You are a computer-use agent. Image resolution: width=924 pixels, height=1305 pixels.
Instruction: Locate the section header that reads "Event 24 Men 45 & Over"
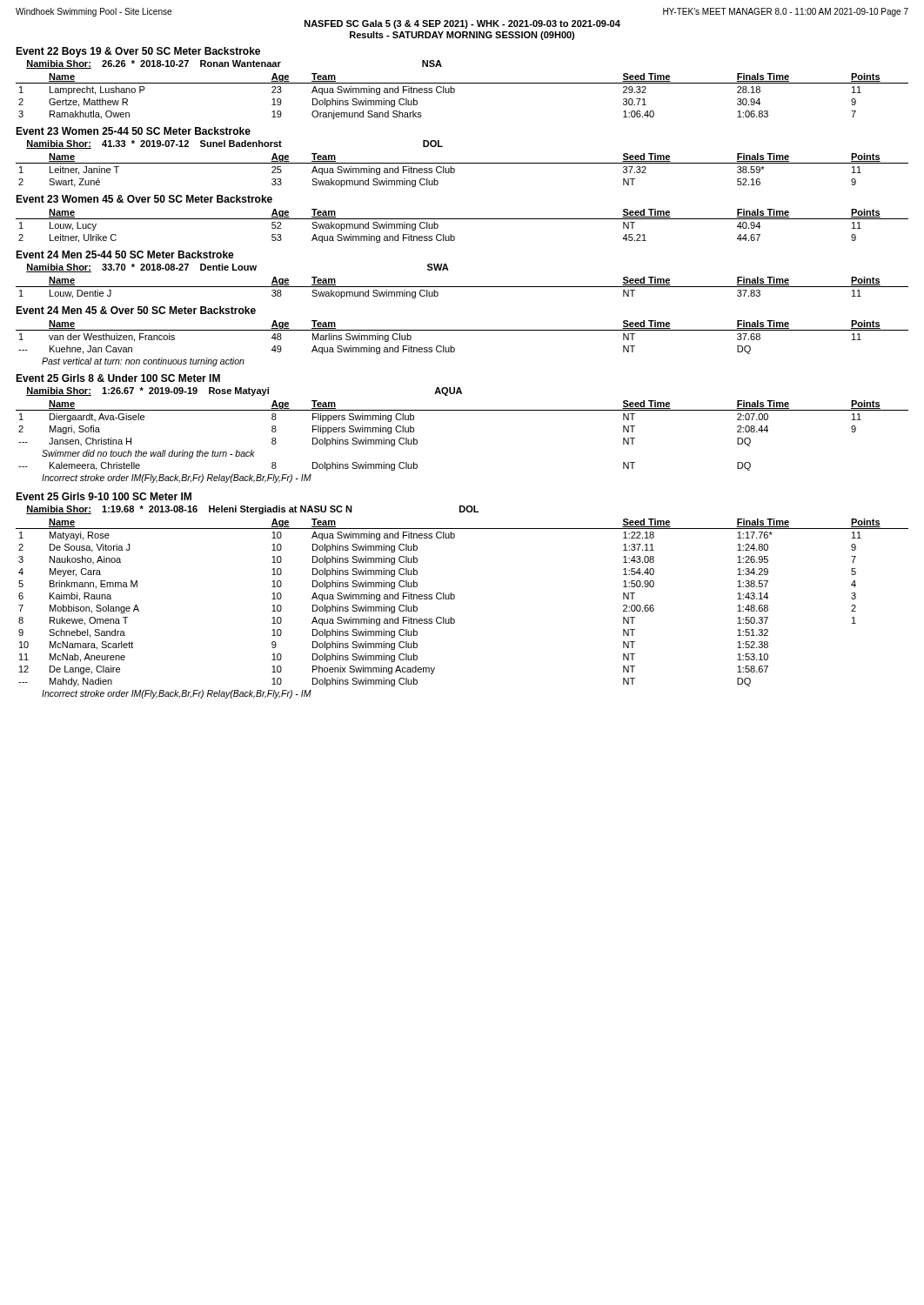point(136,311)
